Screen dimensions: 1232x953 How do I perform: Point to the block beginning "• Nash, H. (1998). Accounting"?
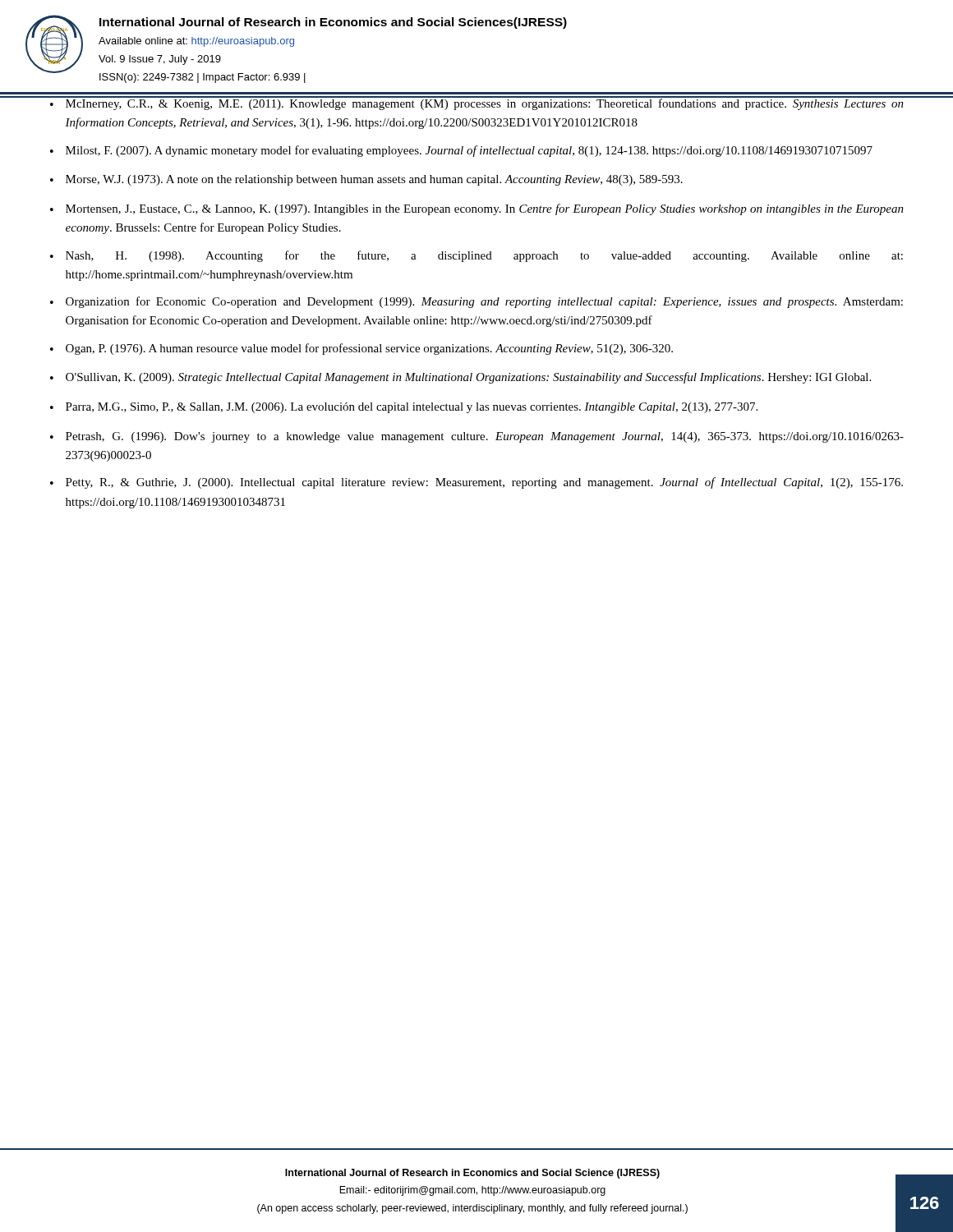click(476, 265)
